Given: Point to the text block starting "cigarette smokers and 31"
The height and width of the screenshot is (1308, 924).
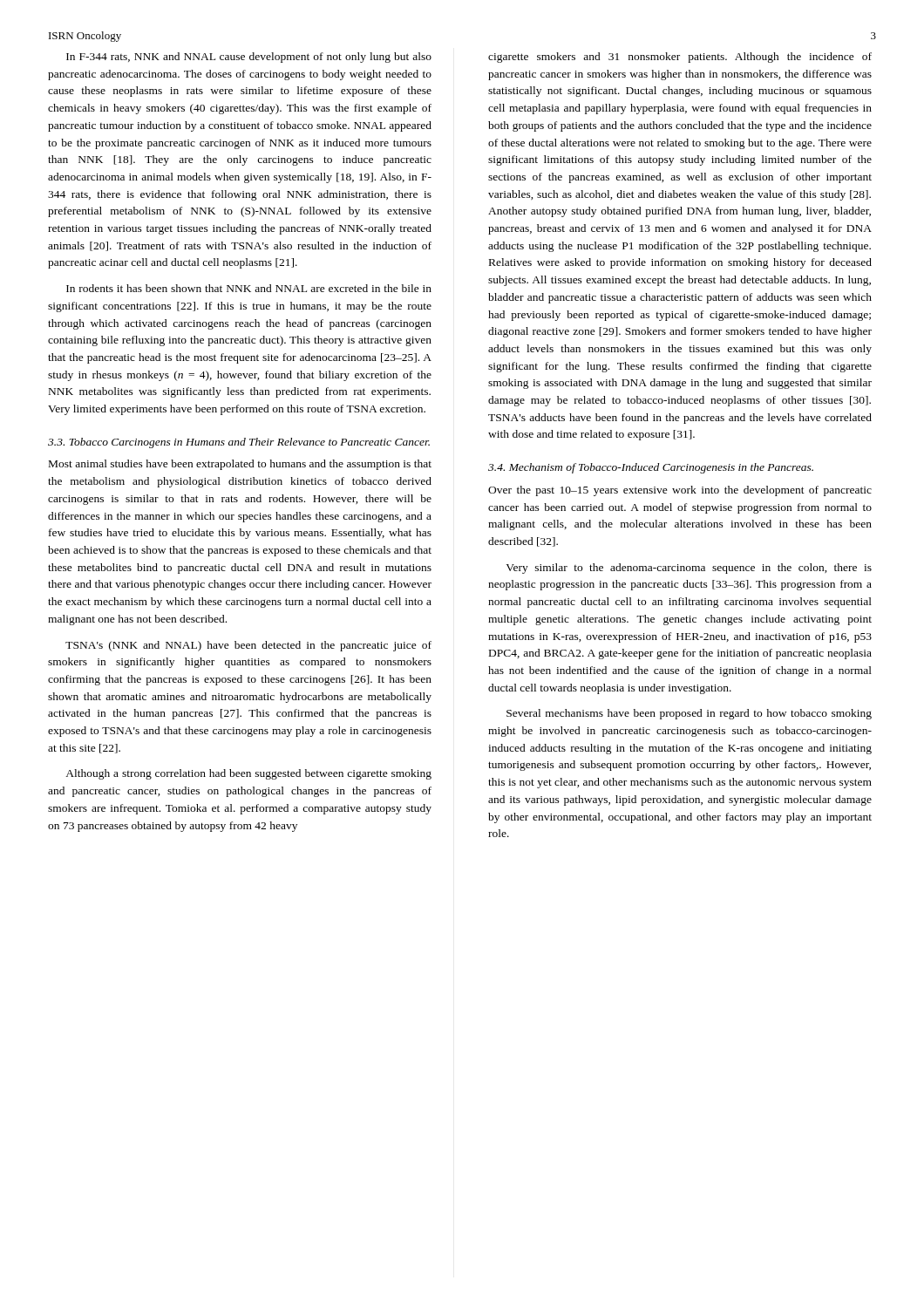Looking at the screenshot, I should click(680, 246).
